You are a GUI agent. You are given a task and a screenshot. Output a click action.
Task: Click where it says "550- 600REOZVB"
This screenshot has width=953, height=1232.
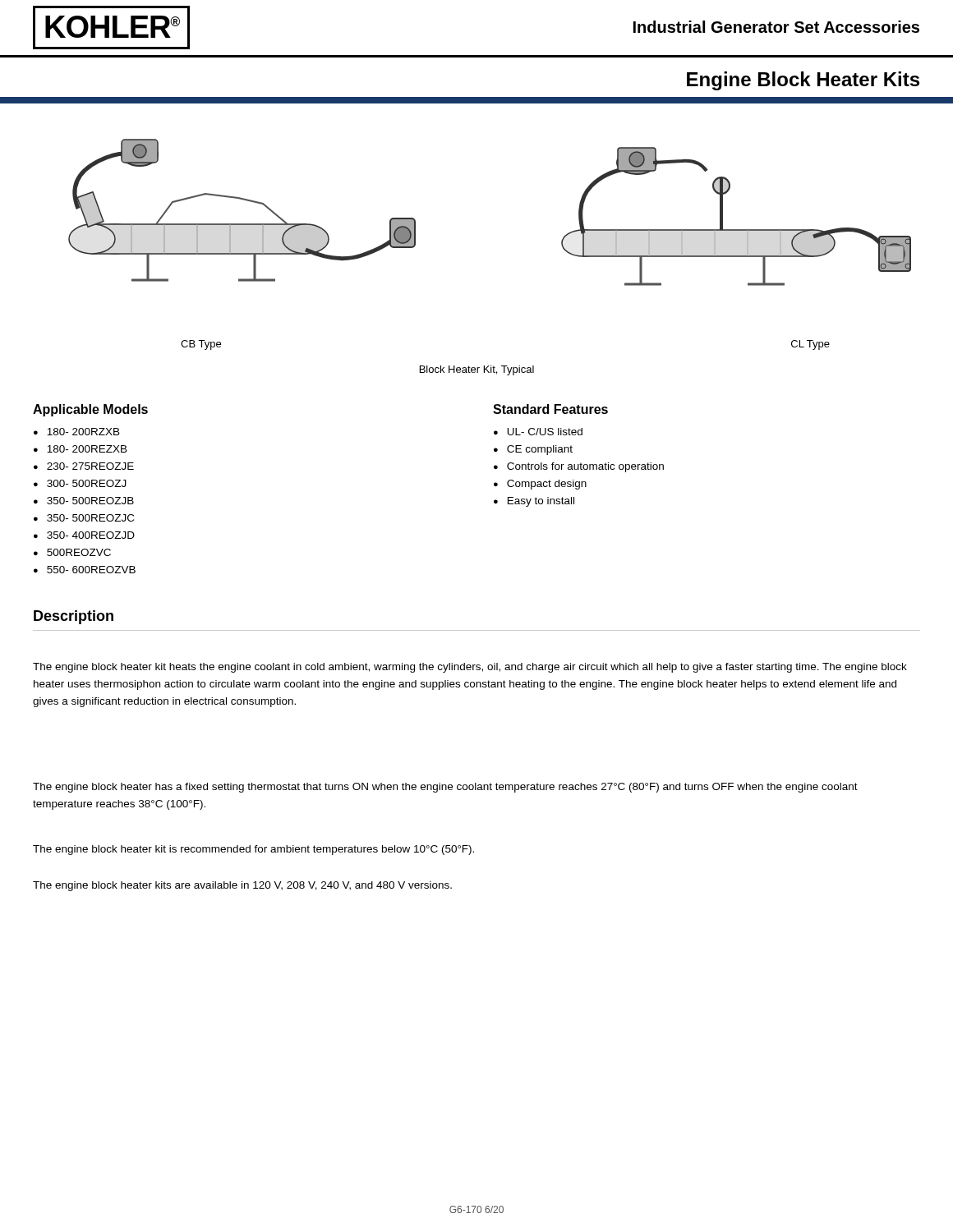pyautogui.click(x=85, y=570)
